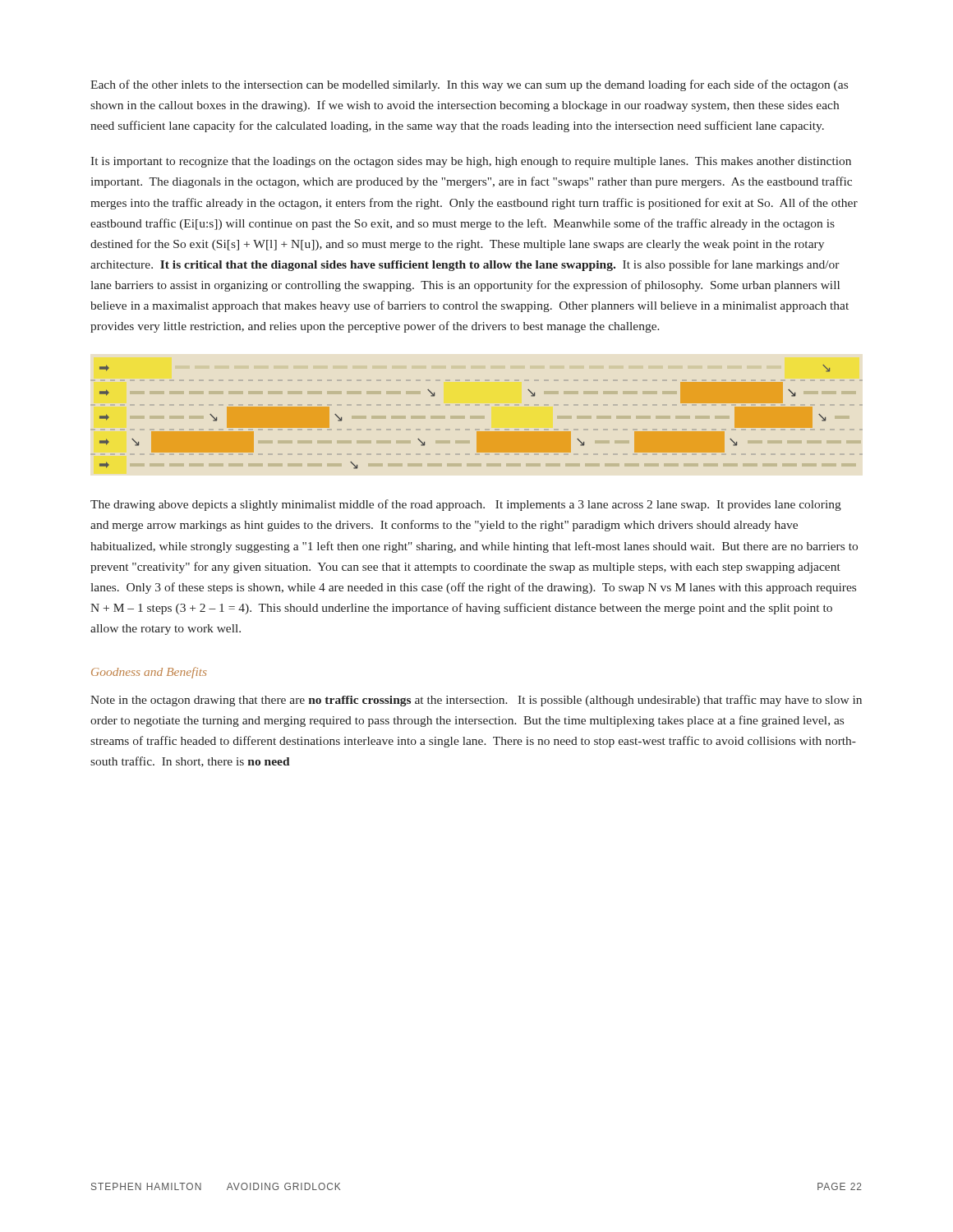Click on the text starting "Note in the octagon"
Viewport: 953px width, 1232px height.
click(x=476, y=730)
